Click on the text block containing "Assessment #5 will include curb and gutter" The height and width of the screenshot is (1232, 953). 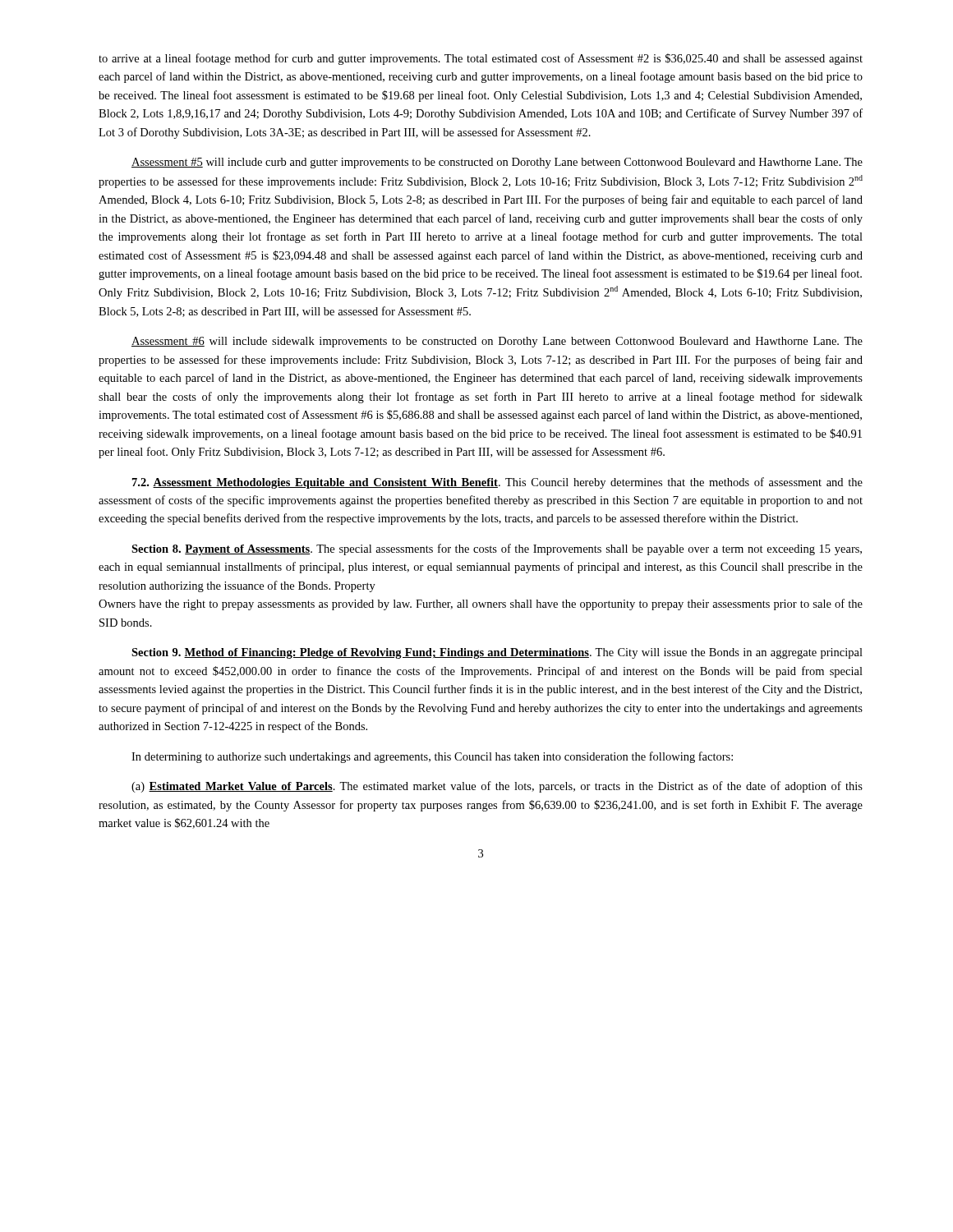tap(481, 237)
